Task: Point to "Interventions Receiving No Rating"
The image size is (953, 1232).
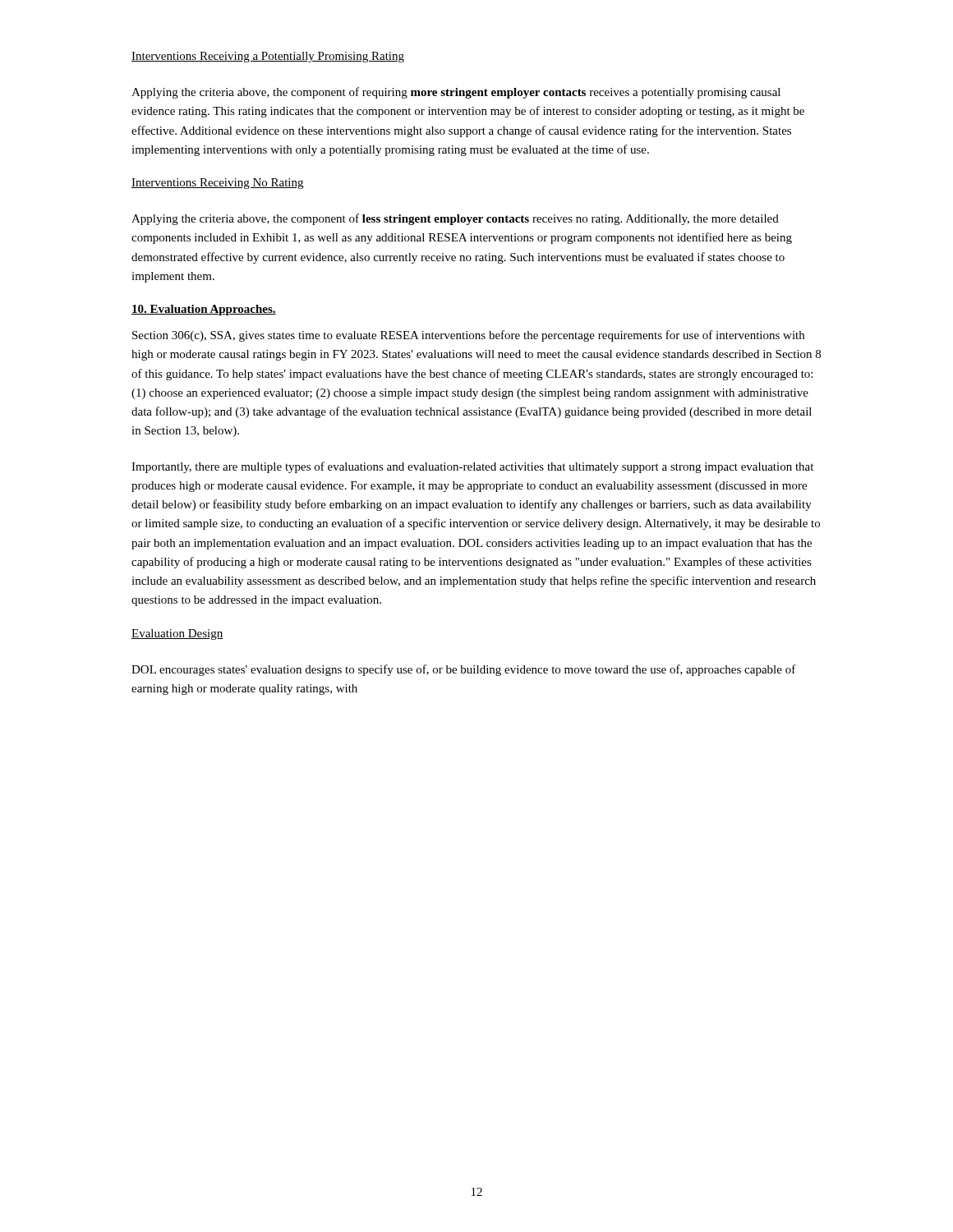Action: pos(218,183)
